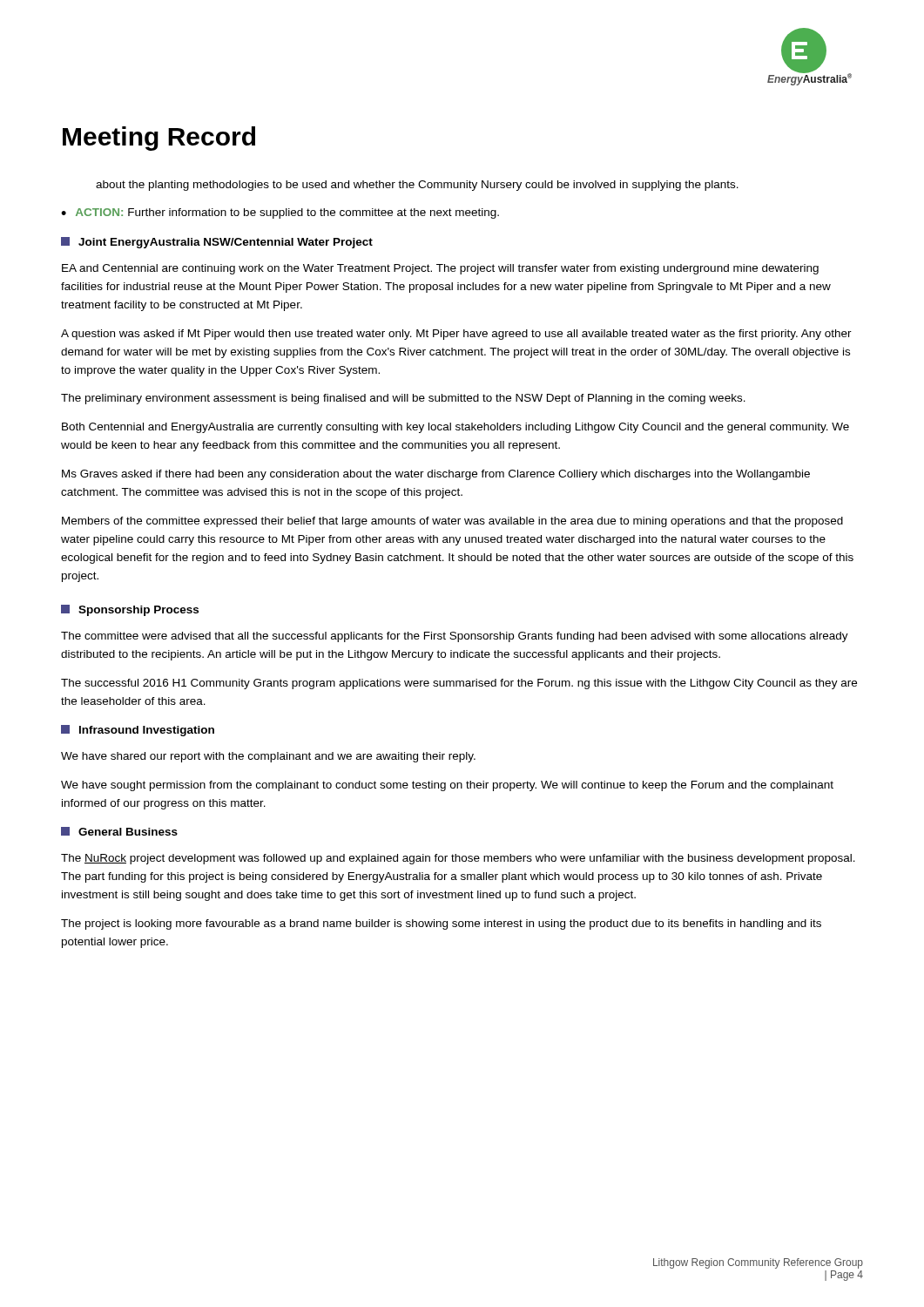The height and width of the screenshot is (1307, 924).
Task: Locate the block of text that opens with "A question was asked if Mt Piper would"
Action: [x=456, y=351]
